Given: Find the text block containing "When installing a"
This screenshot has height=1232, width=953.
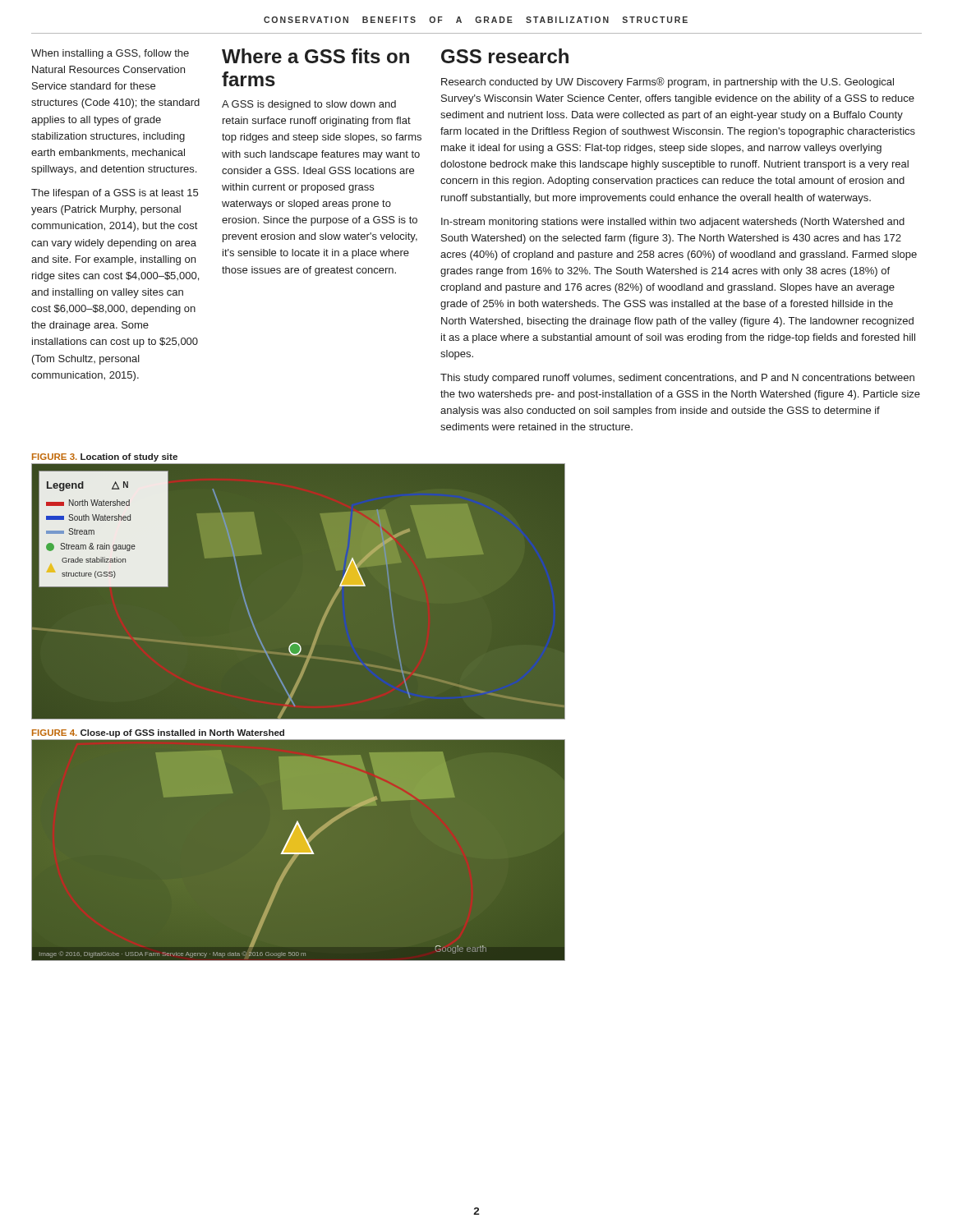Looking at the screenshot, I should pyautogui.click(x=118, y=214).
